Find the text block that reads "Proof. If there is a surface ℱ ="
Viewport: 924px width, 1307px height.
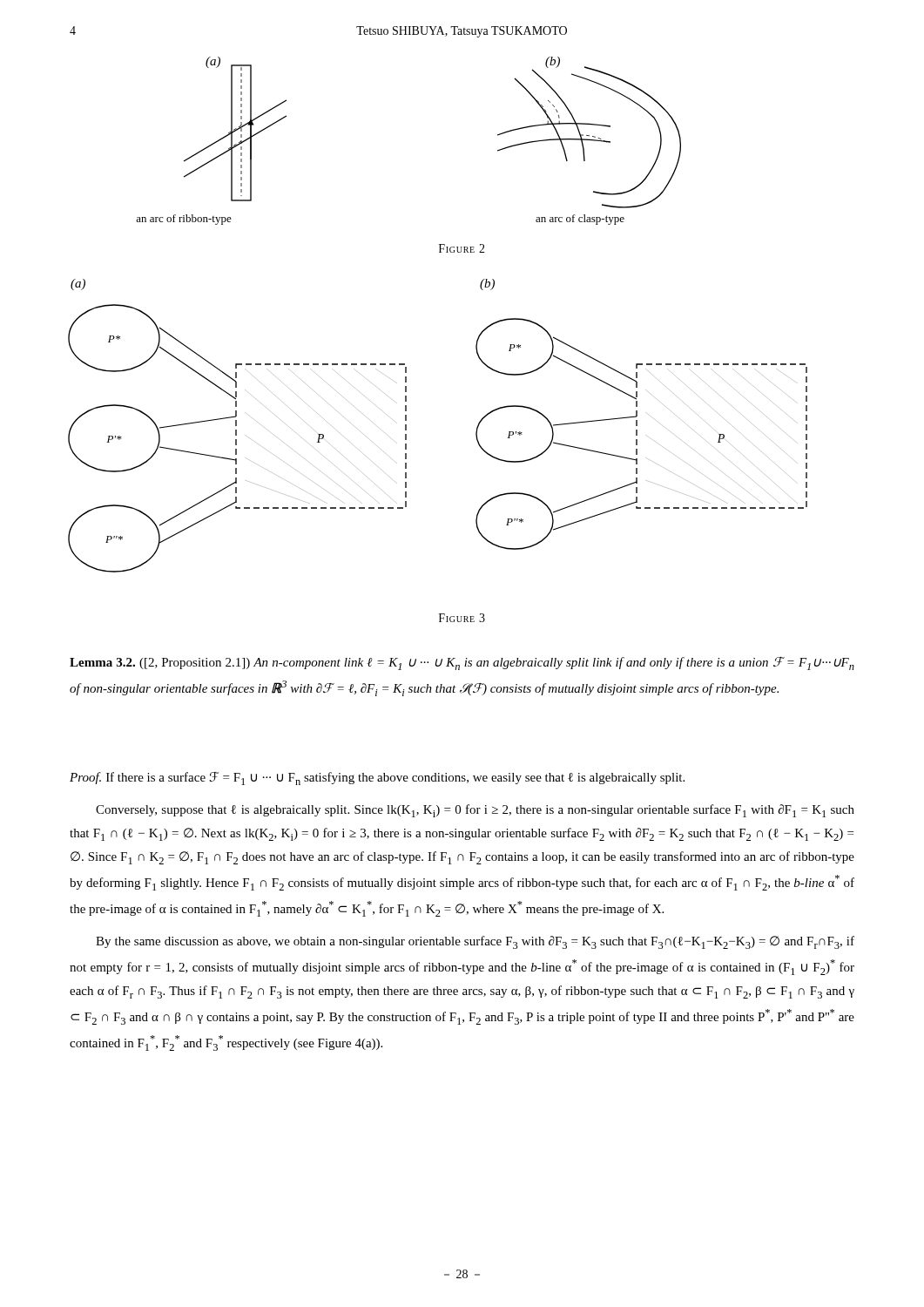pos(462,911)
